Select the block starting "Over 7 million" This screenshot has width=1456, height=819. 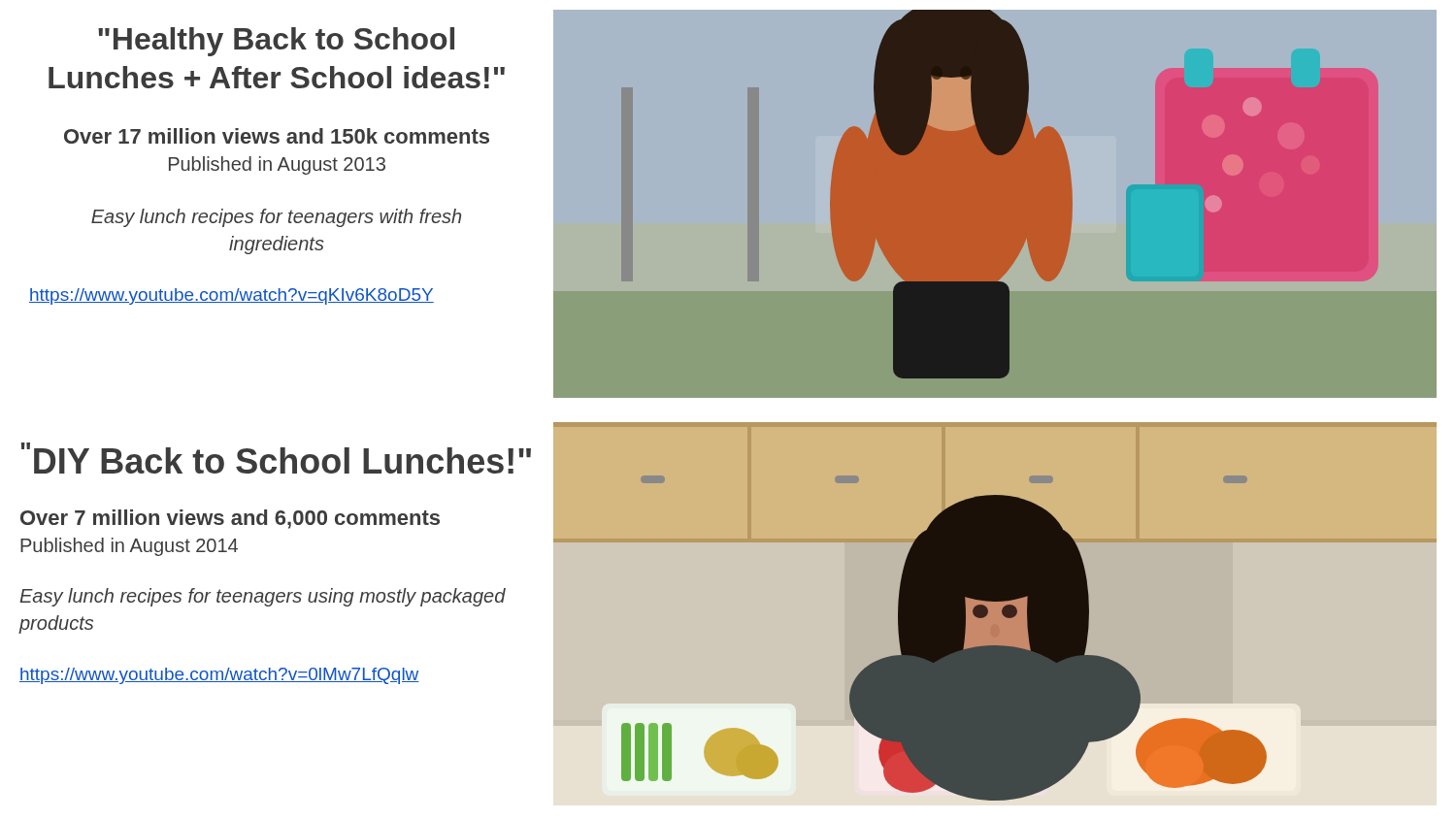[277, 531]
